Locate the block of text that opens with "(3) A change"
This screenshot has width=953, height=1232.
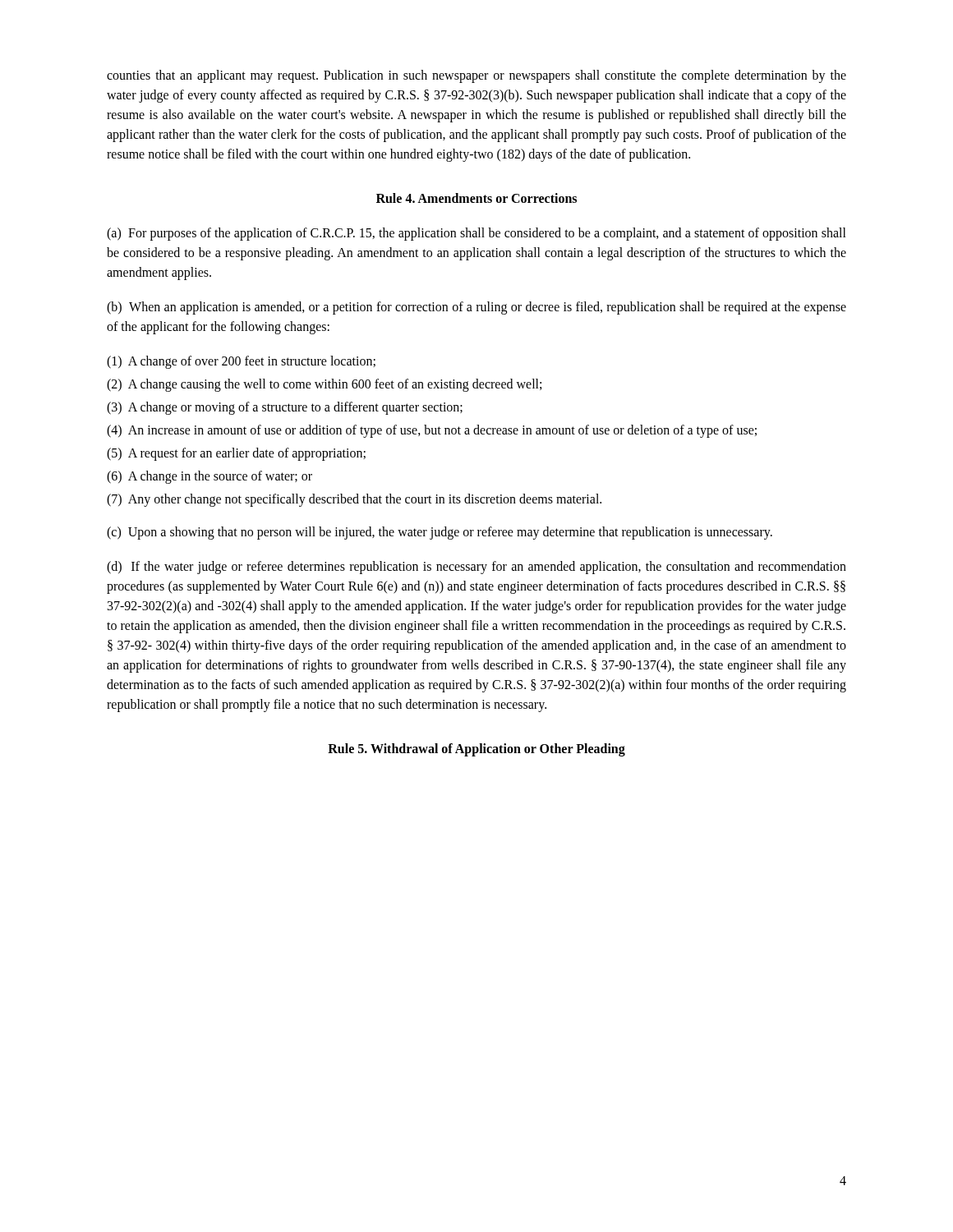[285, 407]
